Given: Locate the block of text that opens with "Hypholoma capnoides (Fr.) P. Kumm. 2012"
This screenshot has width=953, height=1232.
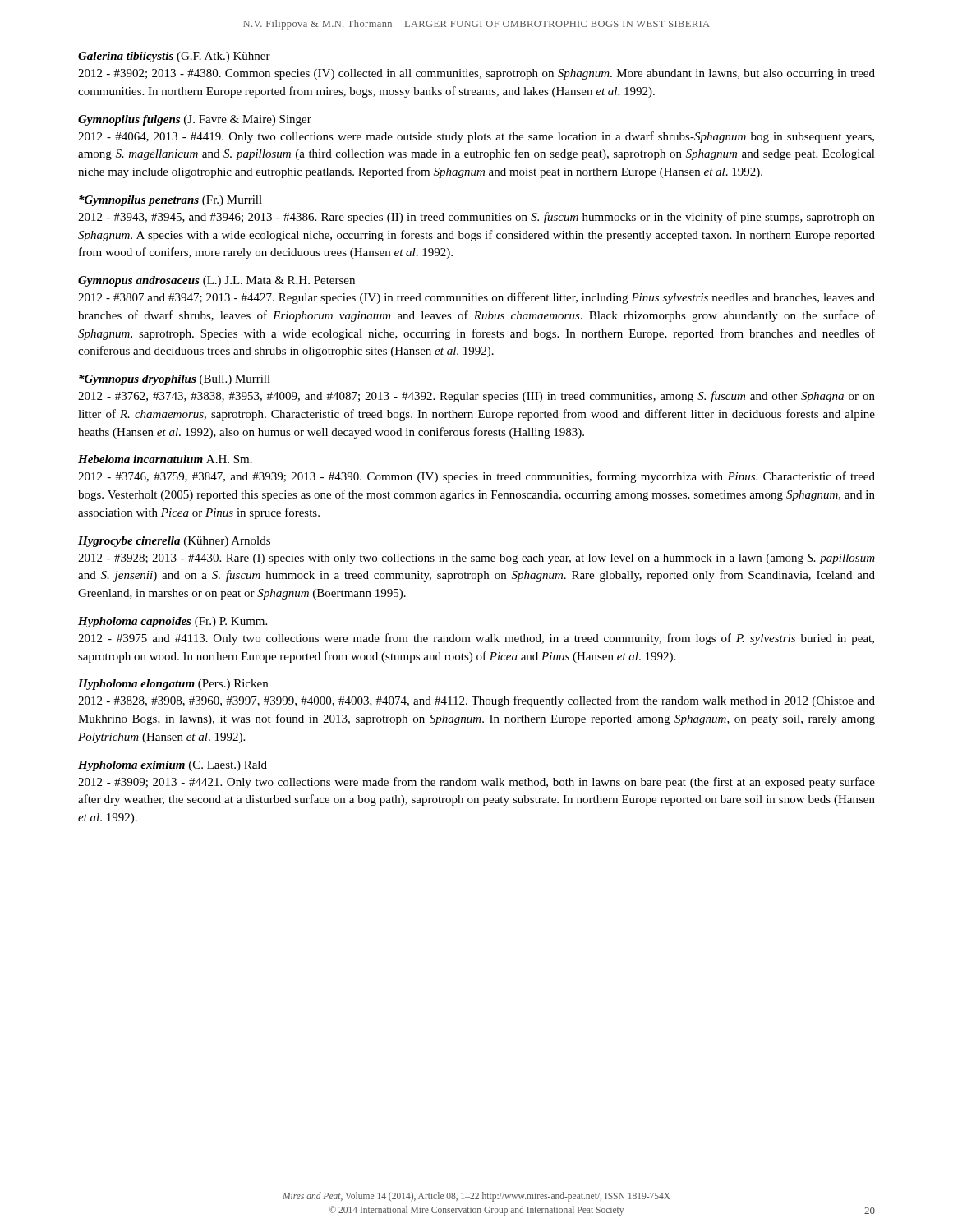Looking at the screenshot, I should [476, 640].
